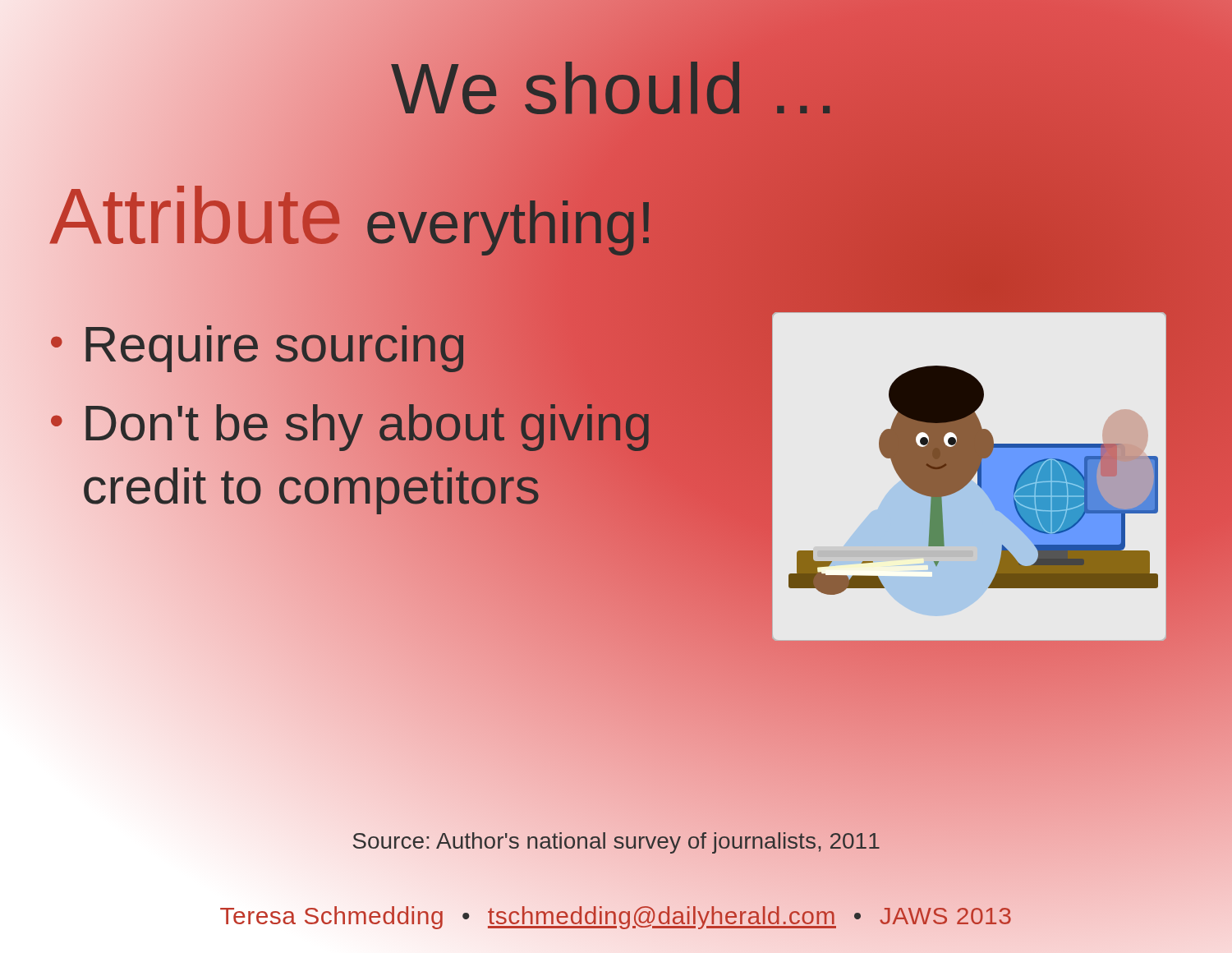Click on the text starting "We should …"
Viewport: 1232px width, 953px height.
(616, 89)
